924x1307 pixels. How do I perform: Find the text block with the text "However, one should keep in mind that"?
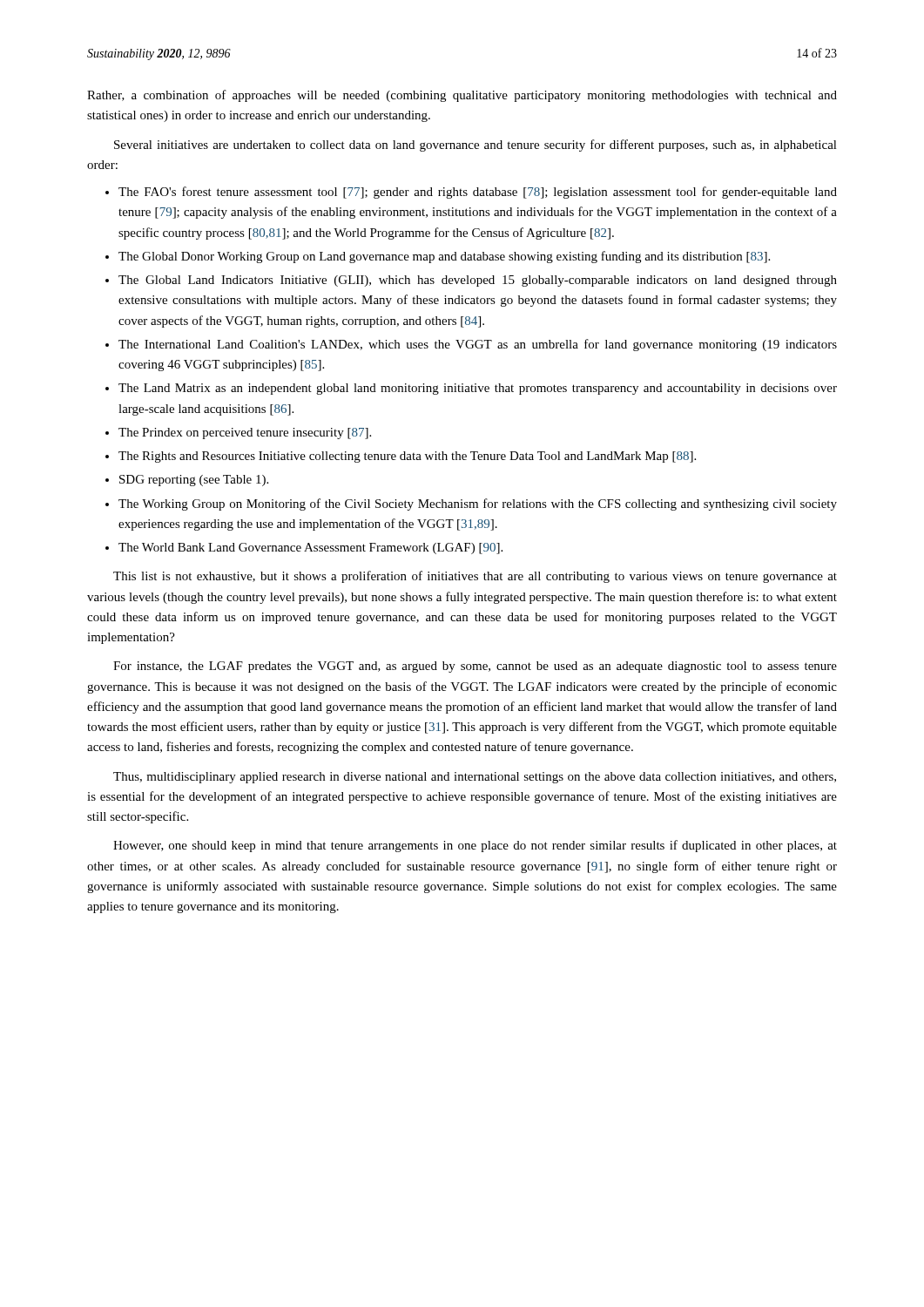point(462,876)
